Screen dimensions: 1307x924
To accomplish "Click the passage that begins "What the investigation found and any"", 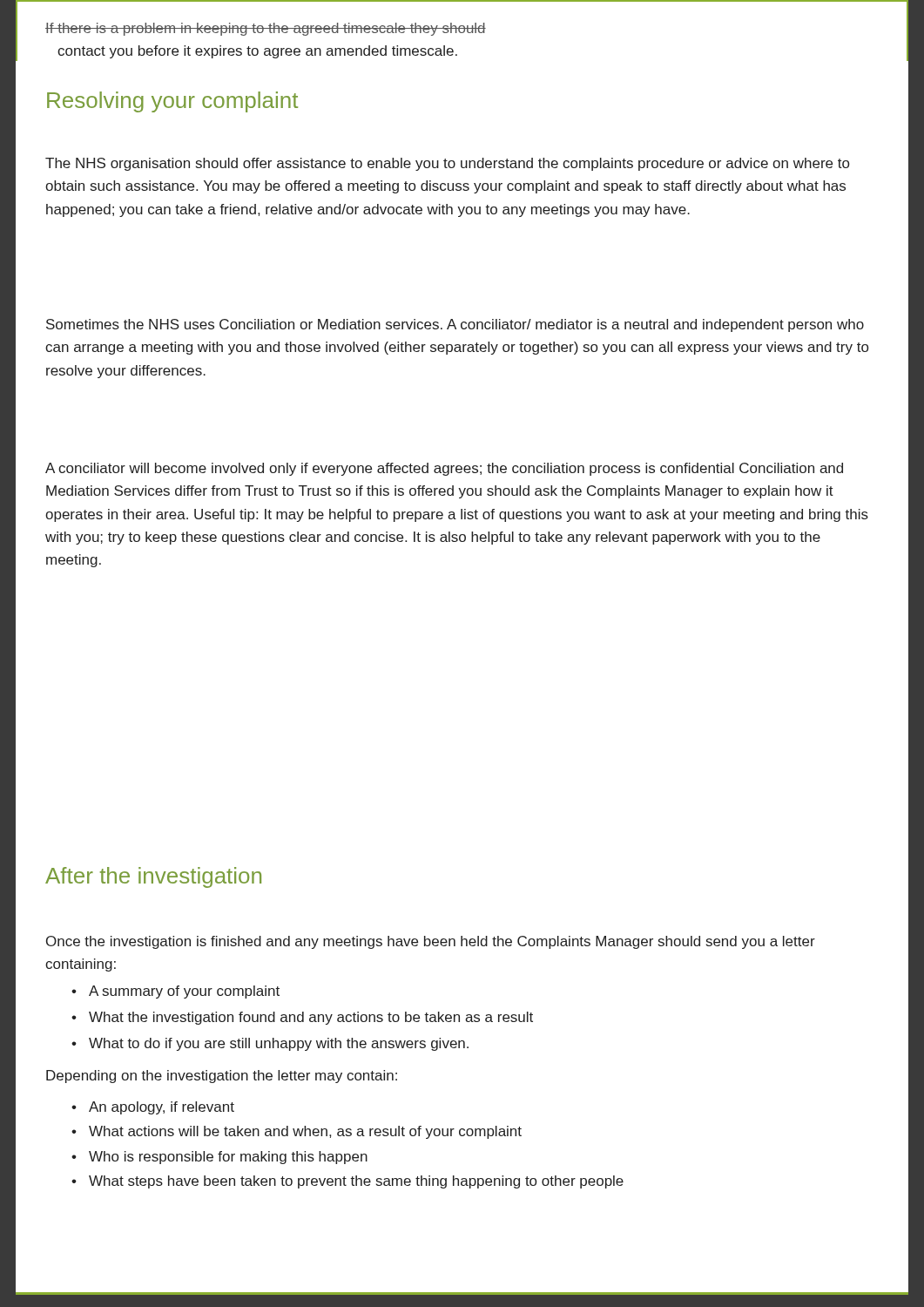I will [x=471, y=1017].
